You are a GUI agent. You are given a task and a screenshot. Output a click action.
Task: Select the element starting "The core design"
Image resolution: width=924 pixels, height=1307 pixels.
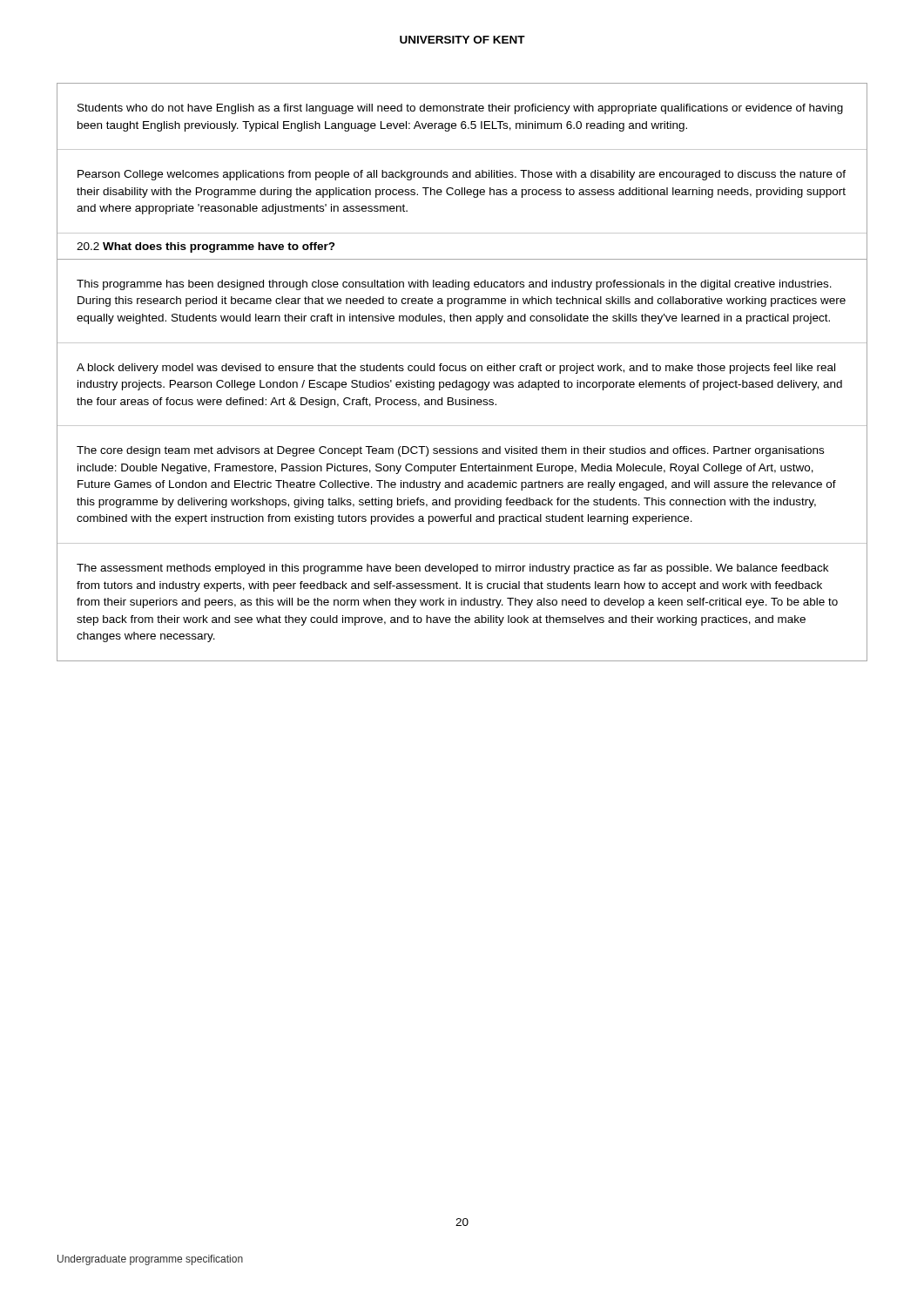click(x=462, y=485)
